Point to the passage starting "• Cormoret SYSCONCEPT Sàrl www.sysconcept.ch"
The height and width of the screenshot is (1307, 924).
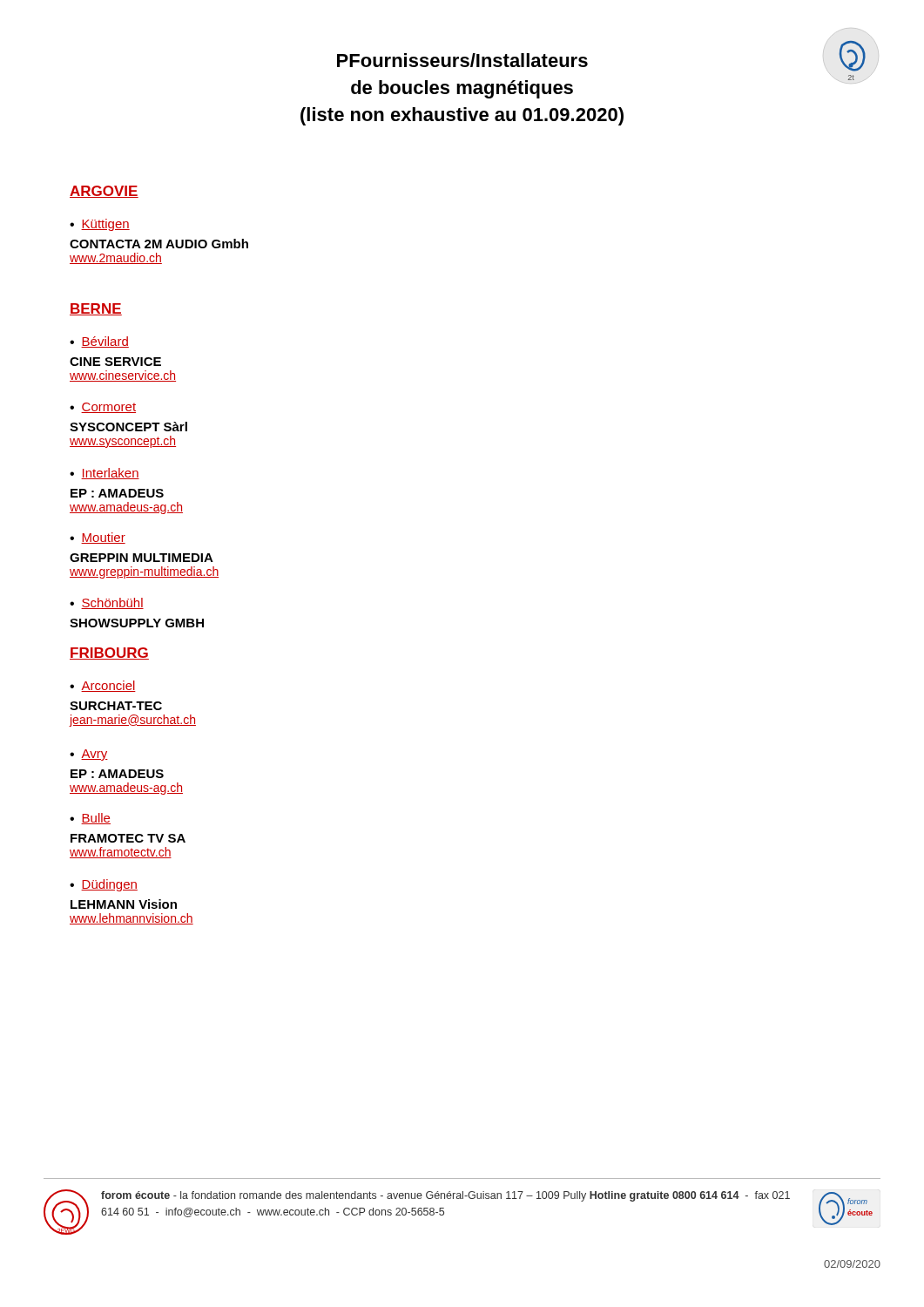point(129,423)
